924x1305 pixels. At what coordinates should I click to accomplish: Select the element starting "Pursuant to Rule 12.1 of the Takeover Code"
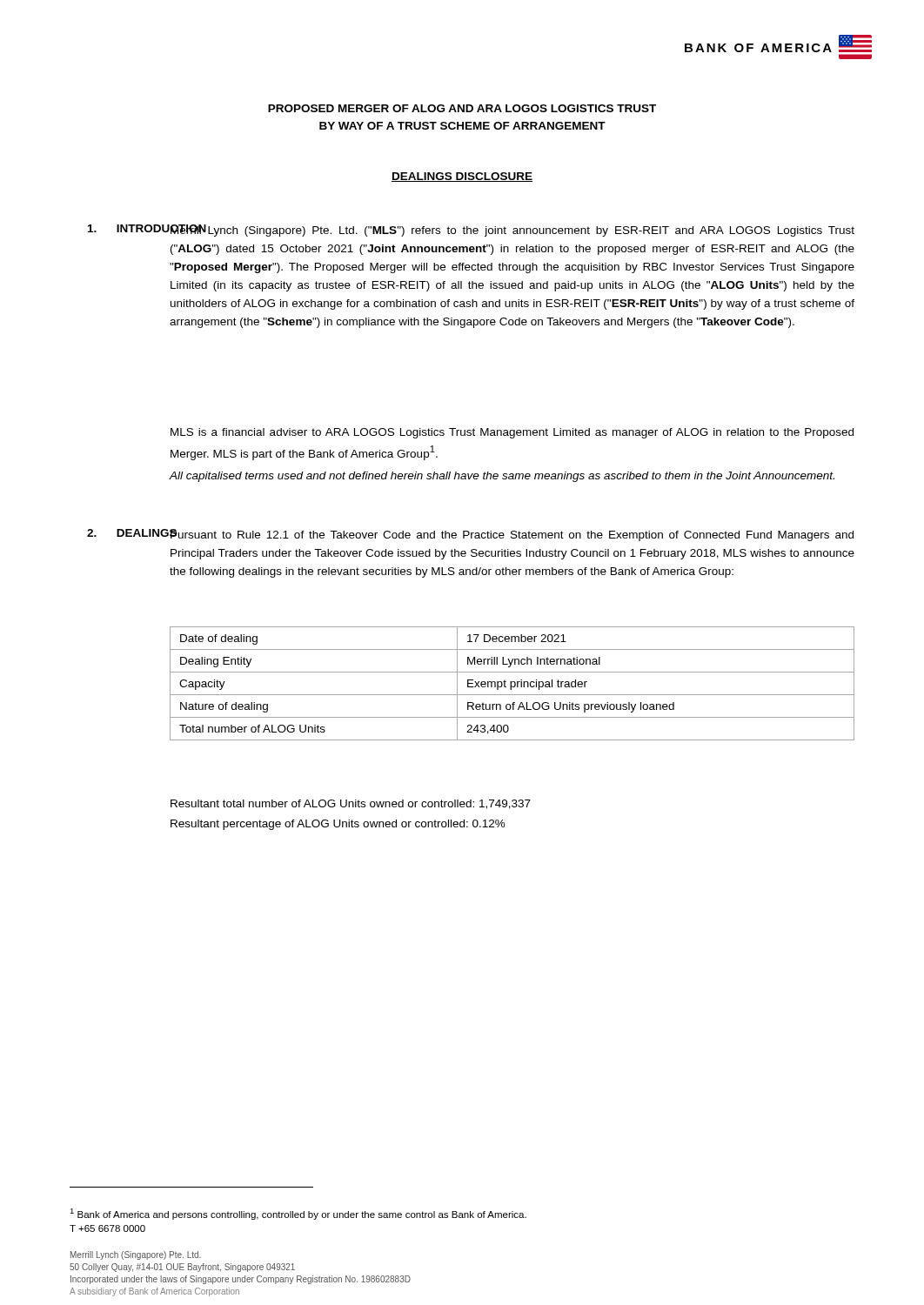coord(512,553)
